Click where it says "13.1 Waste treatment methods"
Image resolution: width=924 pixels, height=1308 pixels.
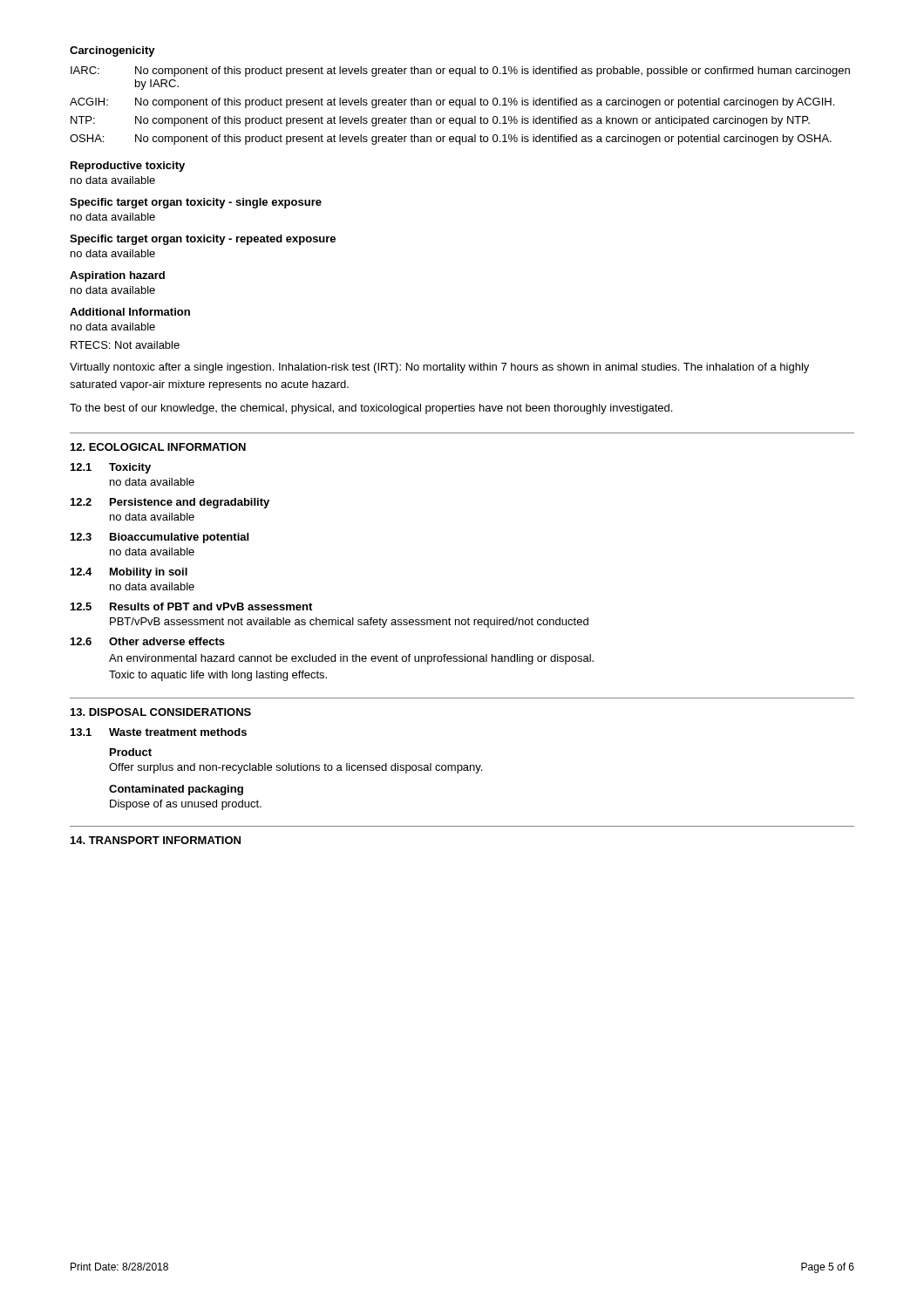click(x=158, y=732)
